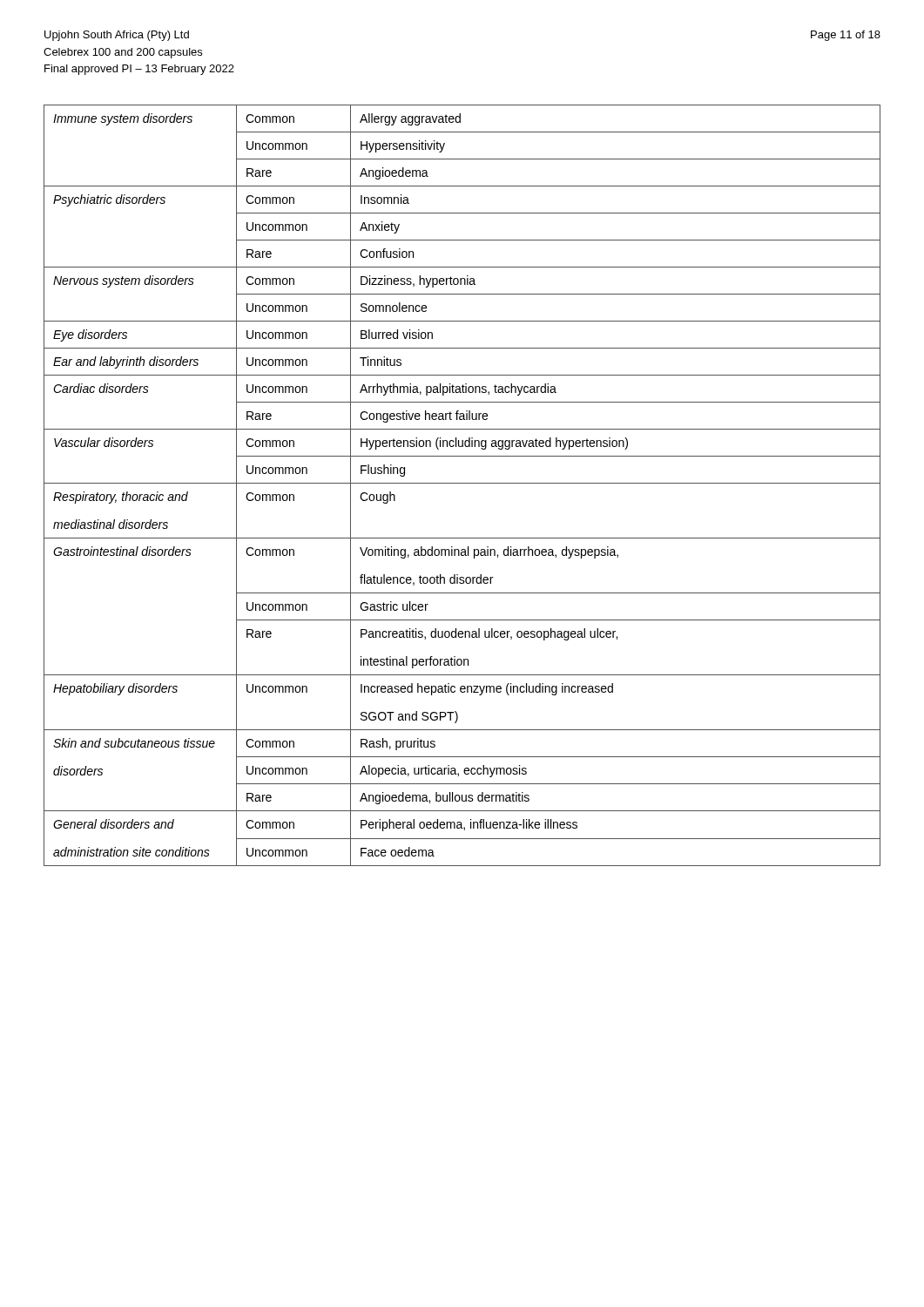Viewport: 924px width, 1307px height.
Task: Locate a table
Action: tap(462, 485)
